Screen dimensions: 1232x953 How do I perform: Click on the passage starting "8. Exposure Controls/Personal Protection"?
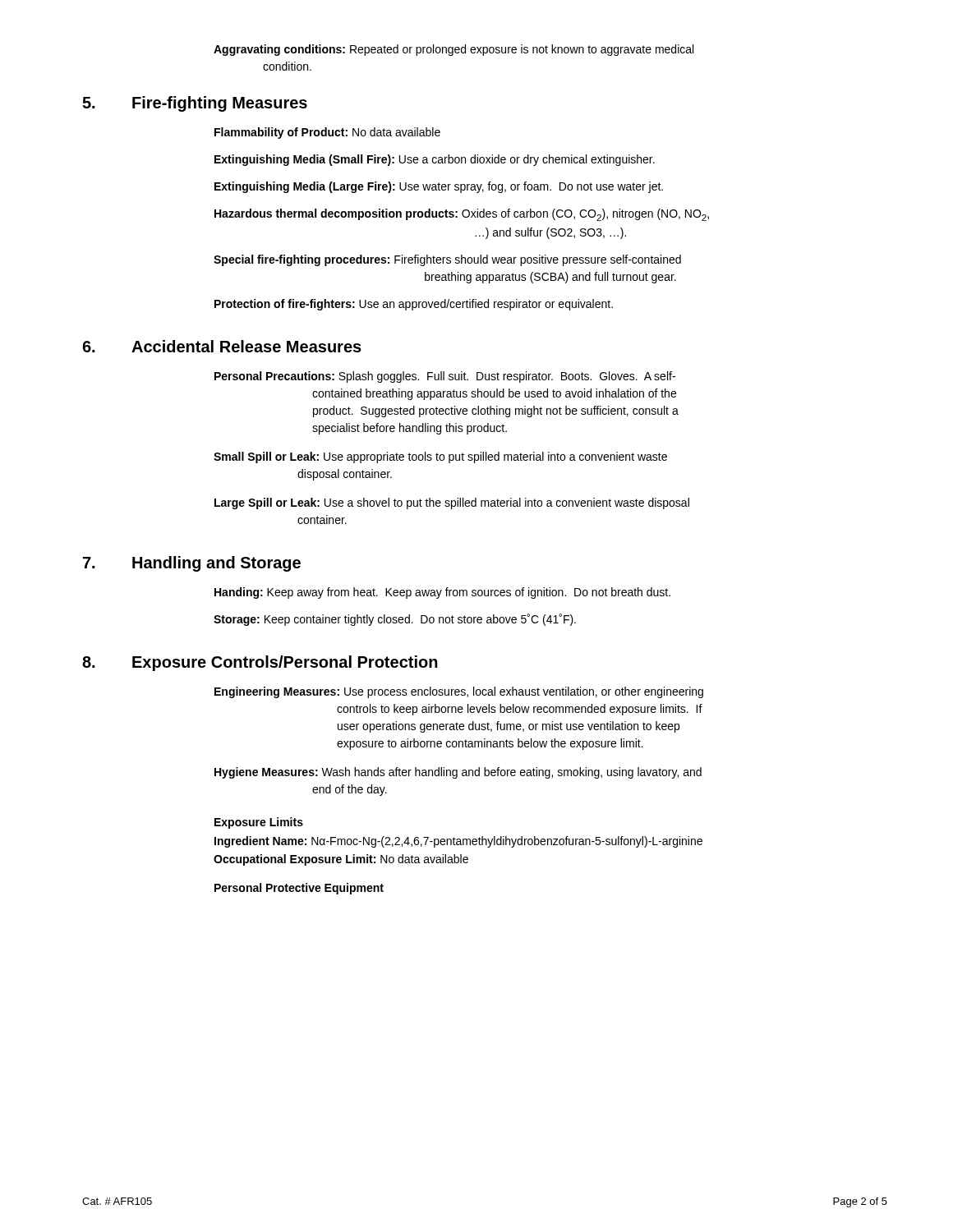point(260,663)
